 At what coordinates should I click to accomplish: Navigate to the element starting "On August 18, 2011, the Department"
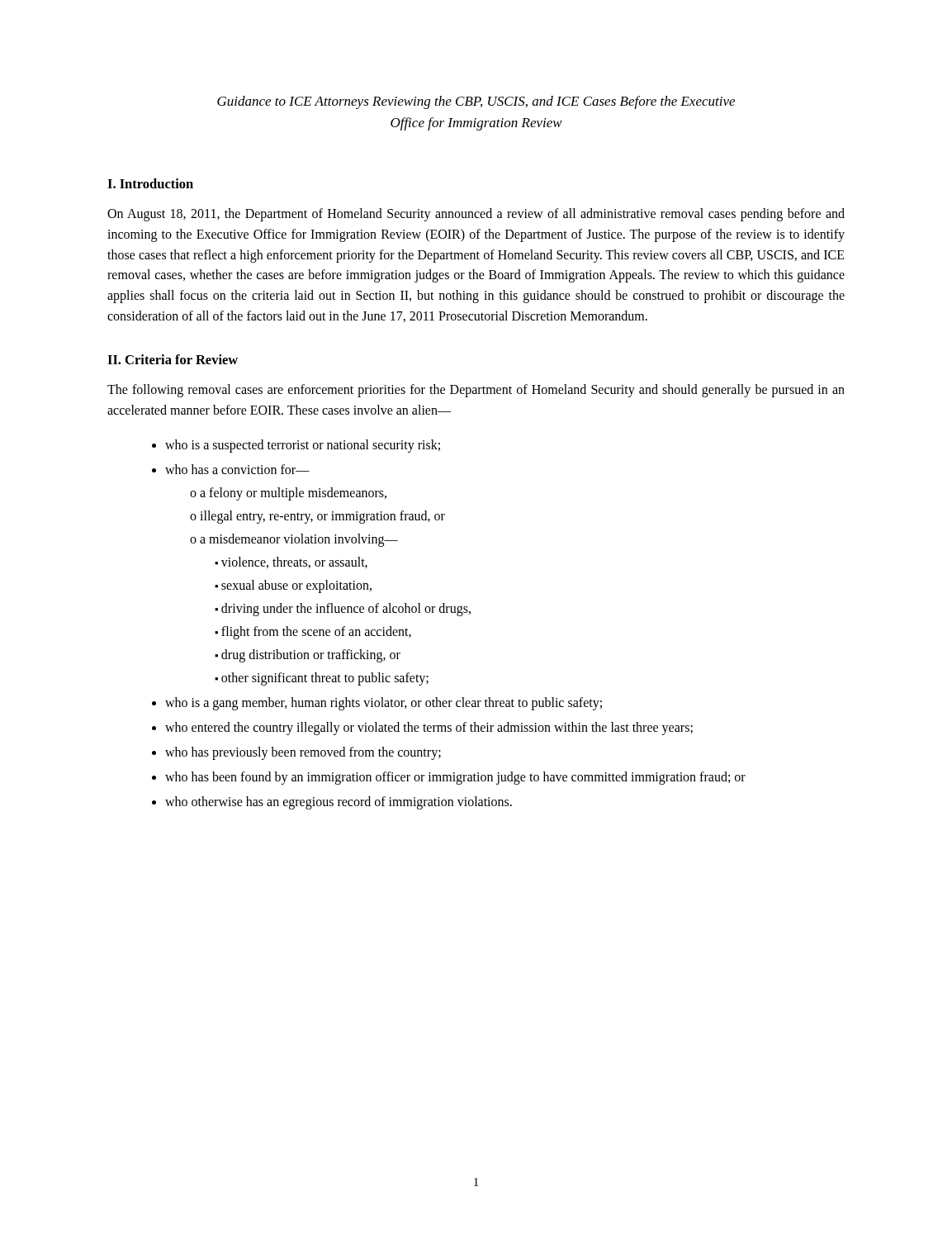[x=476, y=265]
